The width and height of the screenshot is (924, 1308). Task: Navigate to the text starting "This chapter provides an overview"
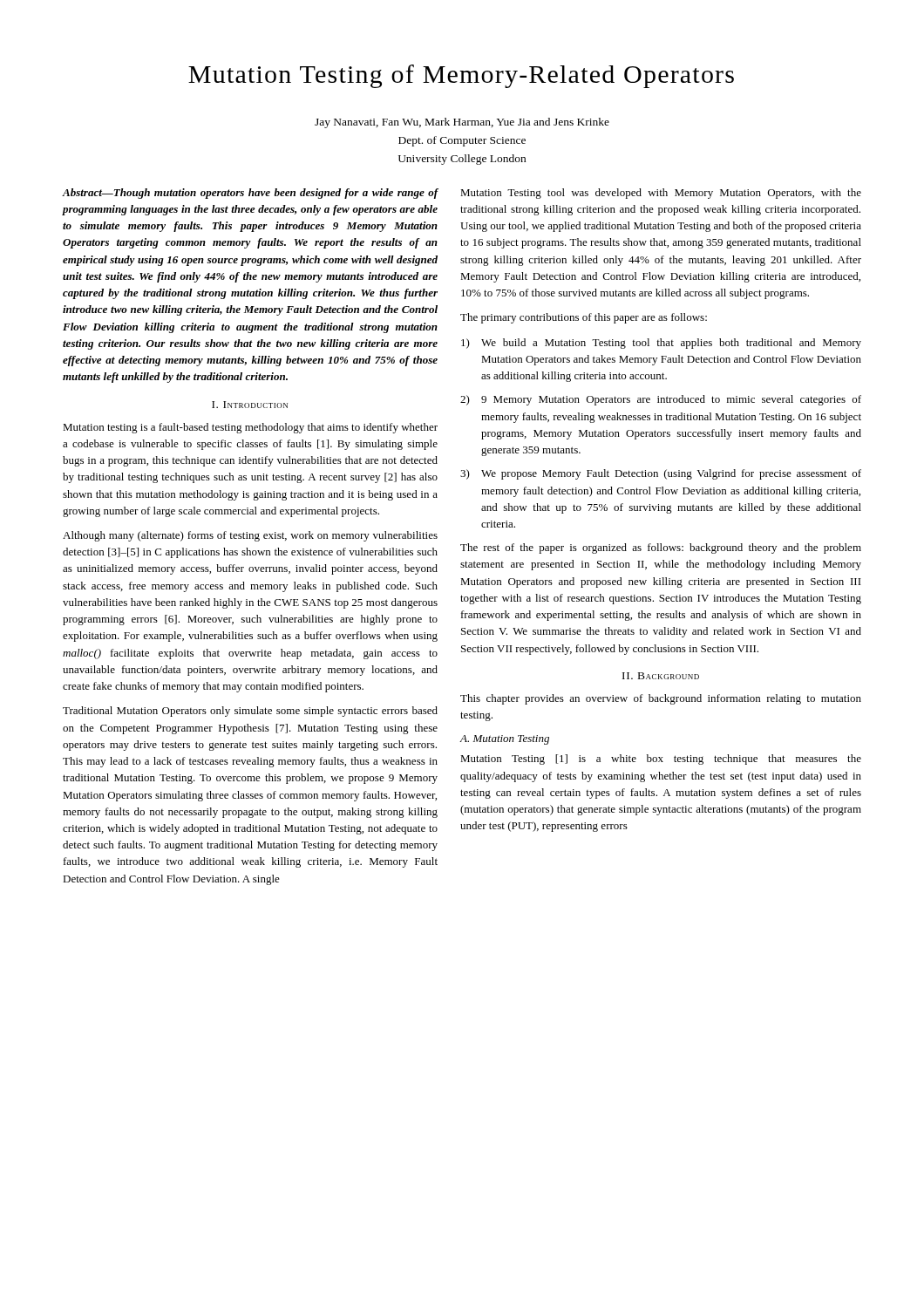point(661,706)
